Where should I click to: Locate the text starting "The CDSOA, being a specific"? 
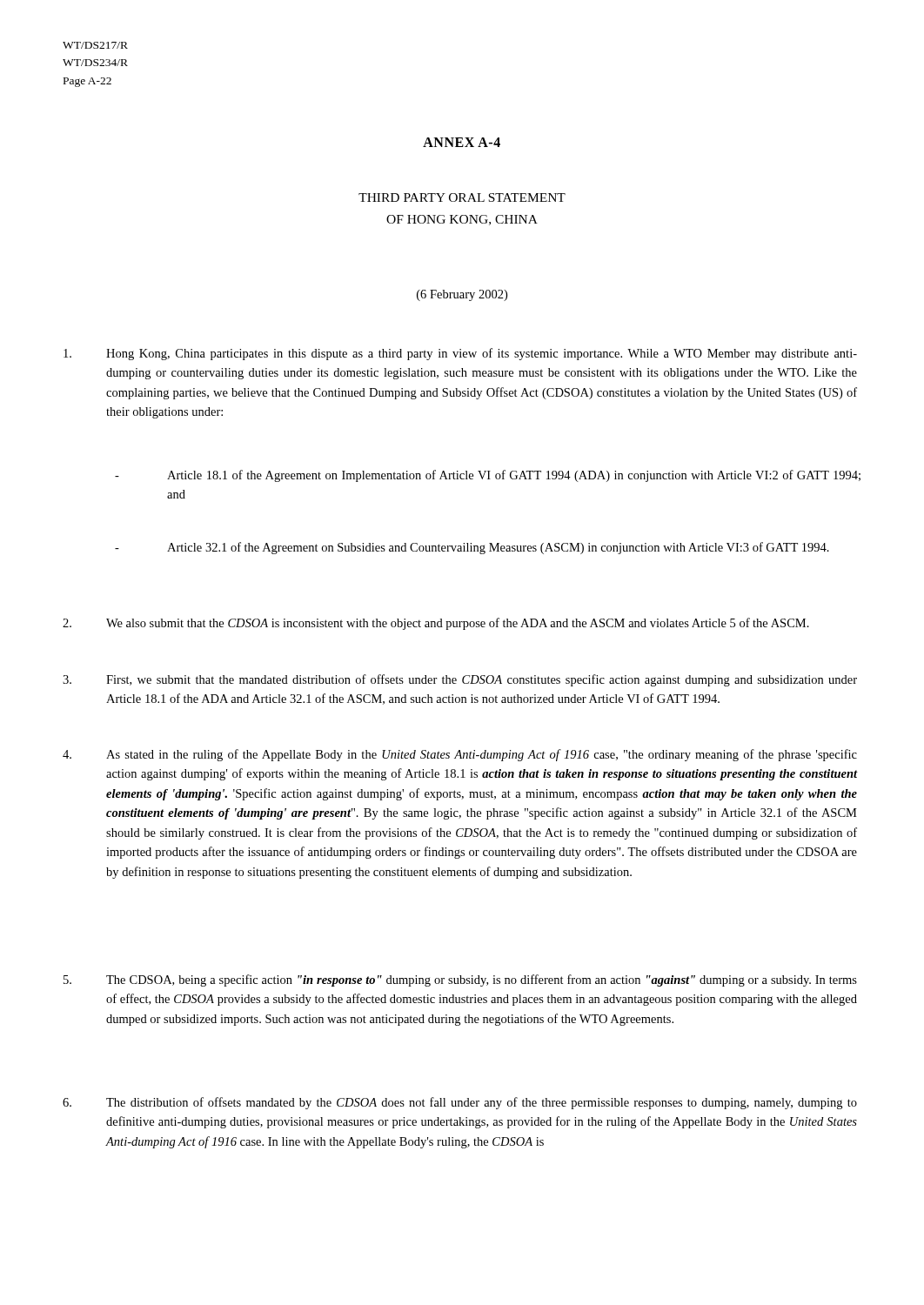click(460, 999)
